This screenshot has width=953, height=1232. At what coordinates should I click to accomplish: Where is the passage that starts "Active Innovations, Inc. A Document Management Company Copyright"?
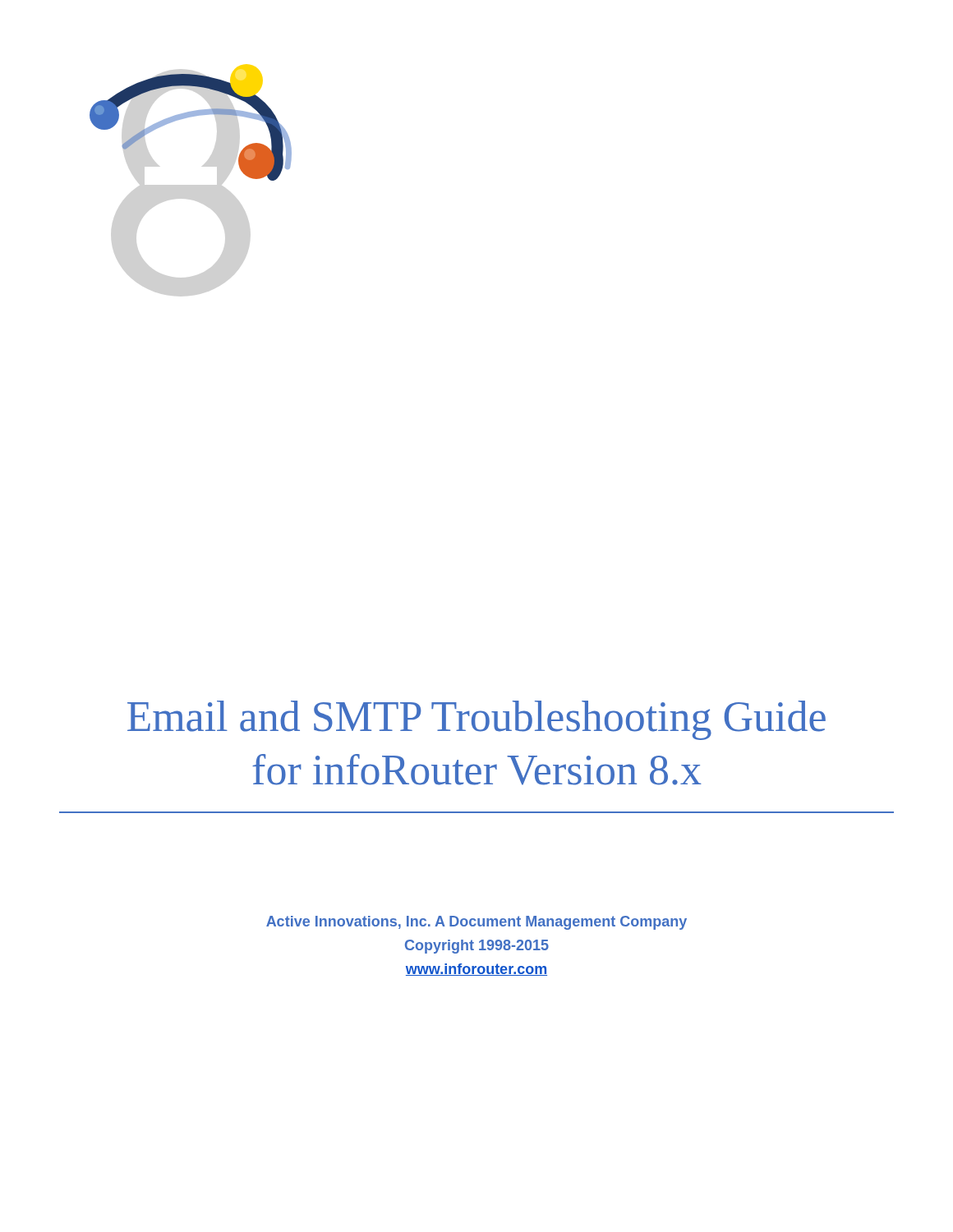[476, 946]
